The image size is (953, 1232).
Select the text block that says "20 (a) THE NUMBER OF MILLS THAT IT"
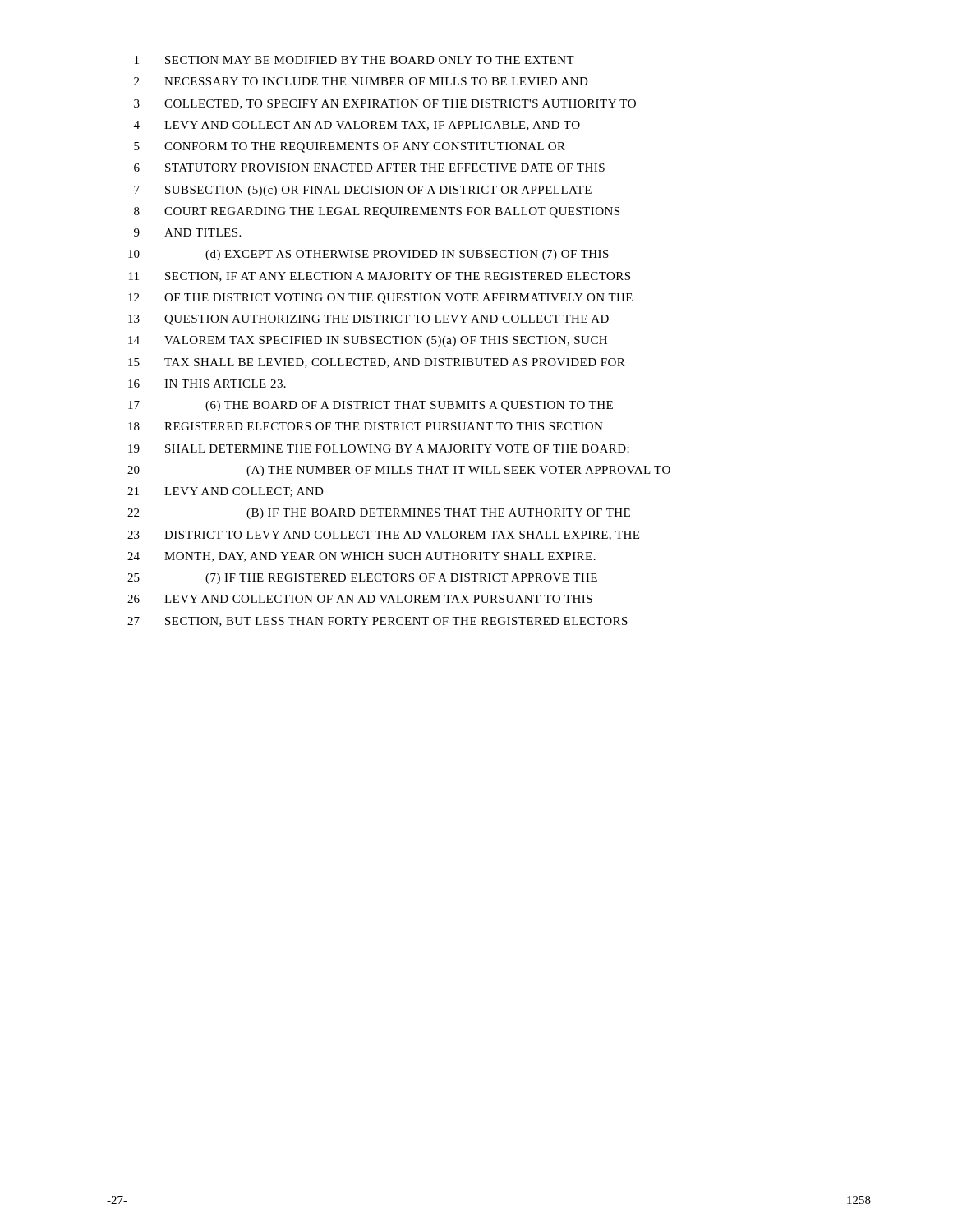(x=389, y=470)
